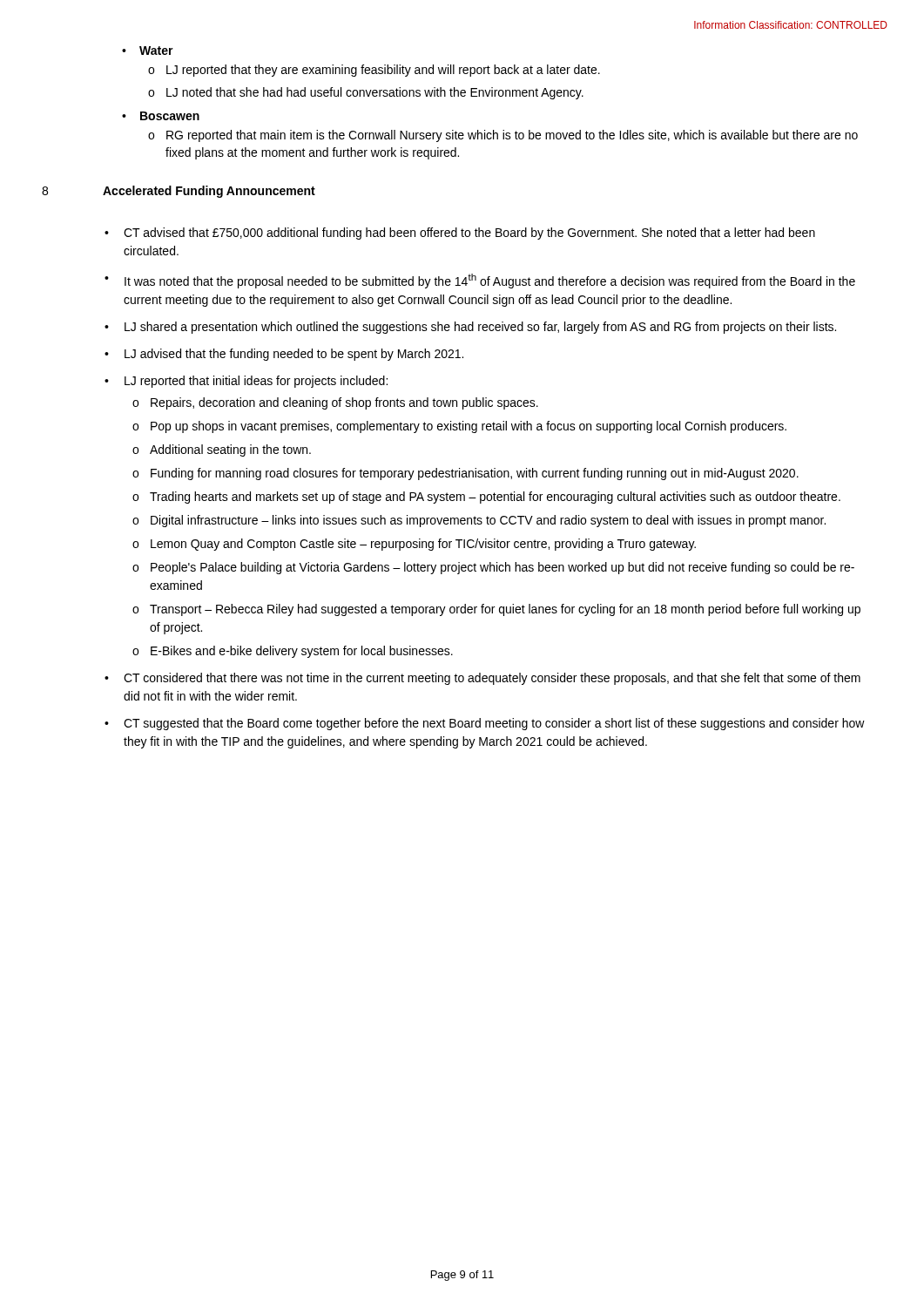The height and width of the screenshot is (1307, 924).
Task: Select the text block starting "LJ reported that initial ideas for"
Action: (498, 517)
